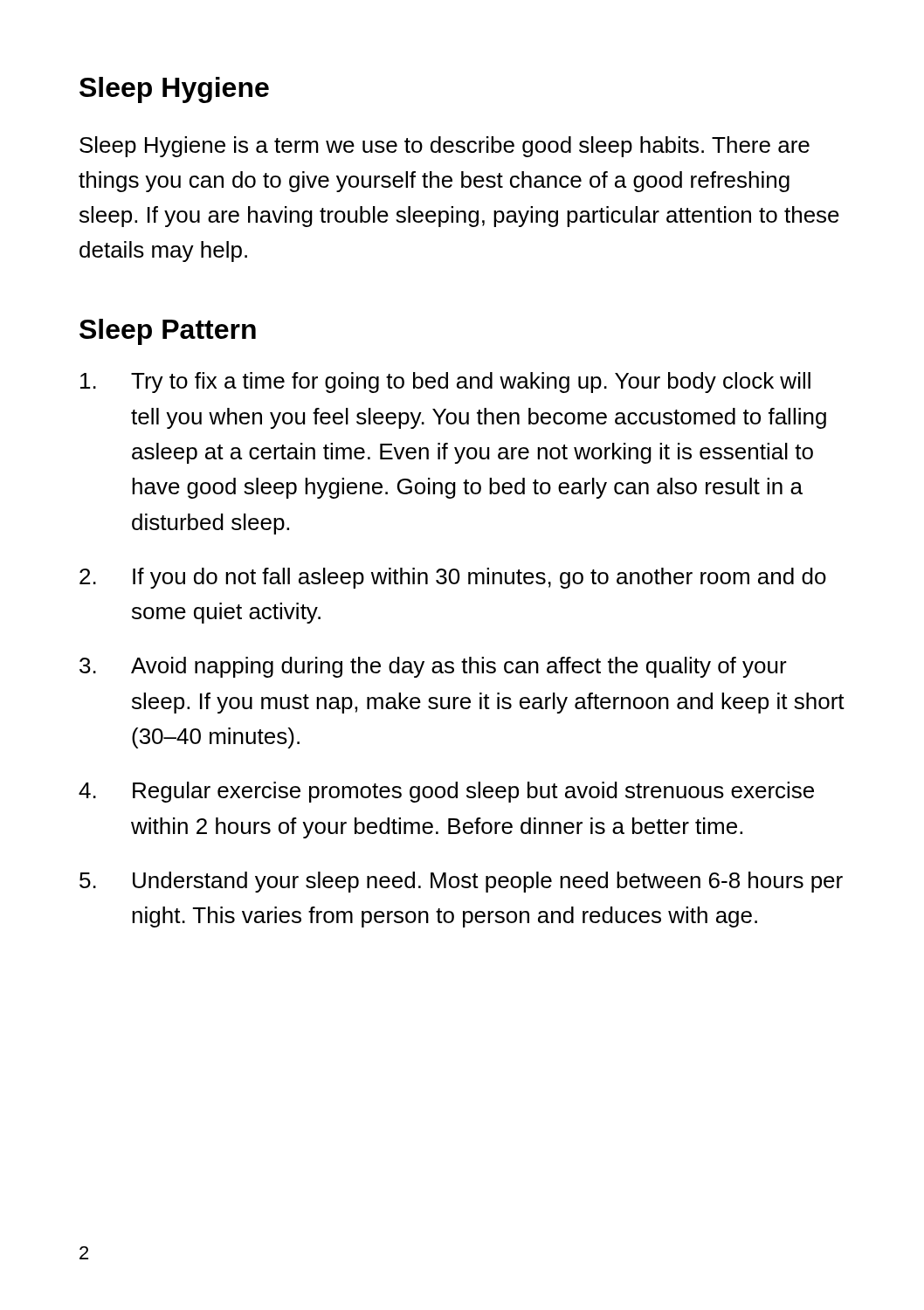Viewport: 924px width, 1310px height.
Task: Select the text starting "2. If you do not"
Action: click(x=462, y=594)
